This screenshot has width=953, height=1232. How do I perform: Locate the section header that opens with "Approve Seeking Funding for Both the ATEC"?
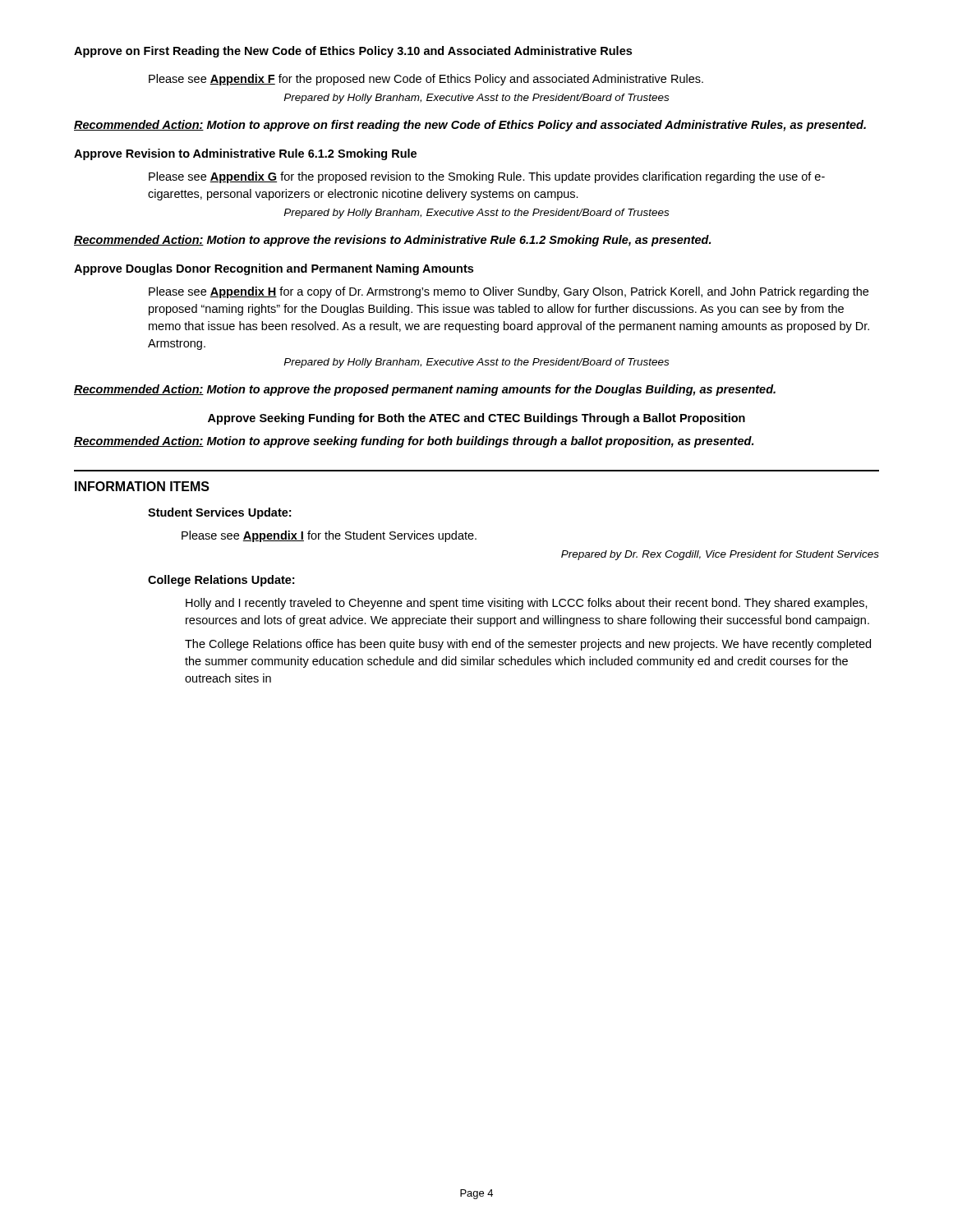476,418
